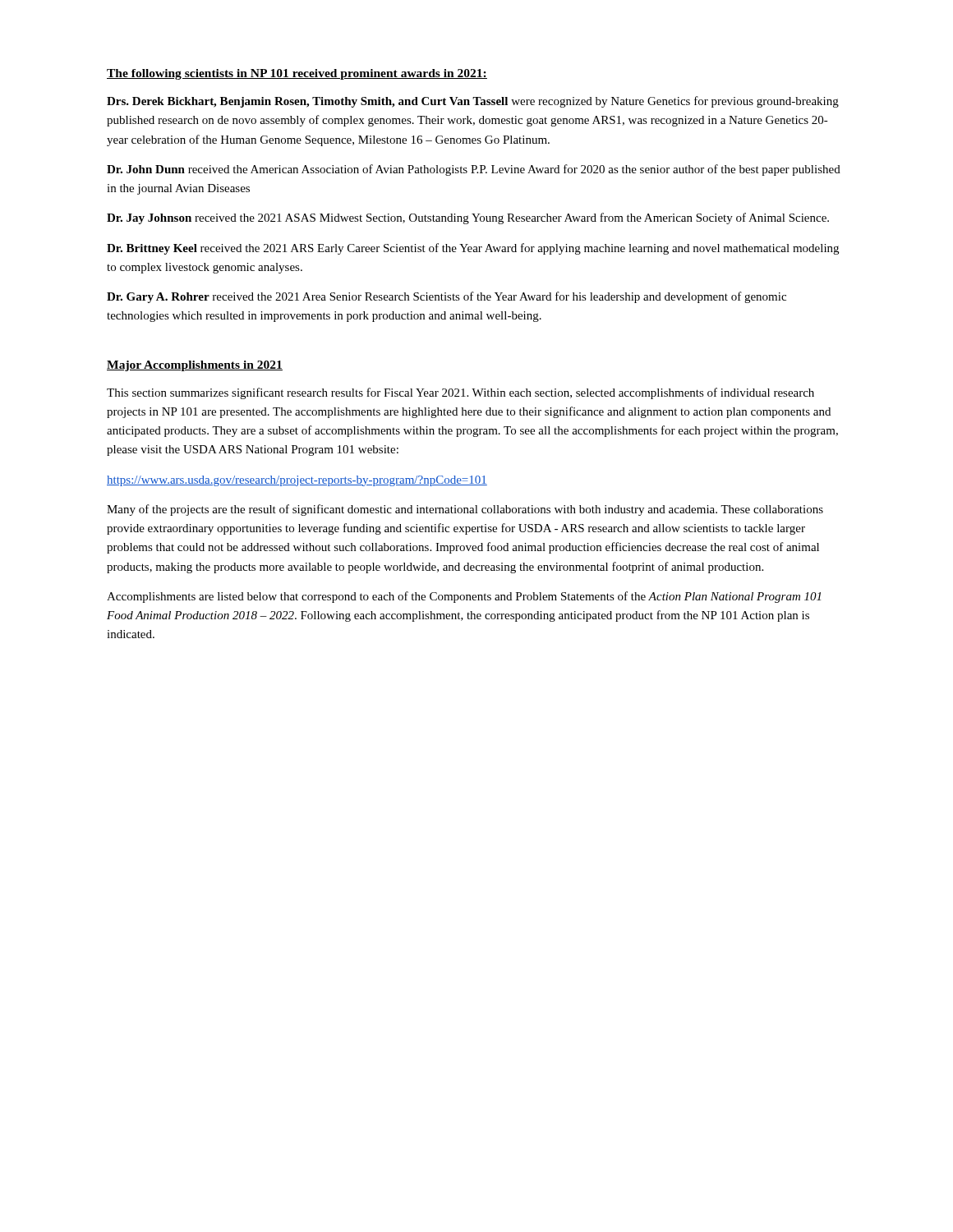Locate the block of text that opens with "This section summarizes"

(x=473, y=421)
